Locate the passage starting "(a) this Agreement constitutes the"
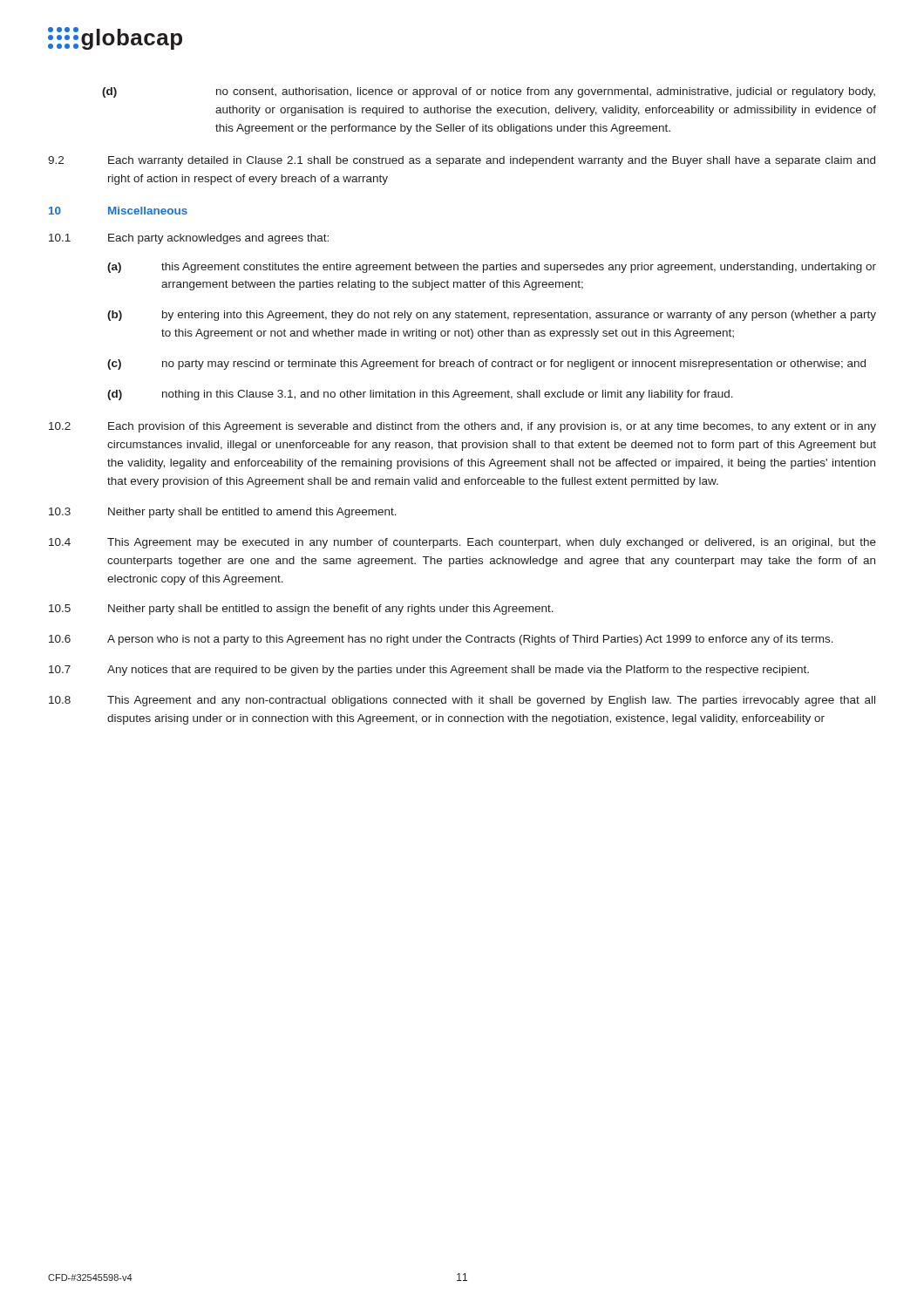 pos(492,276)
